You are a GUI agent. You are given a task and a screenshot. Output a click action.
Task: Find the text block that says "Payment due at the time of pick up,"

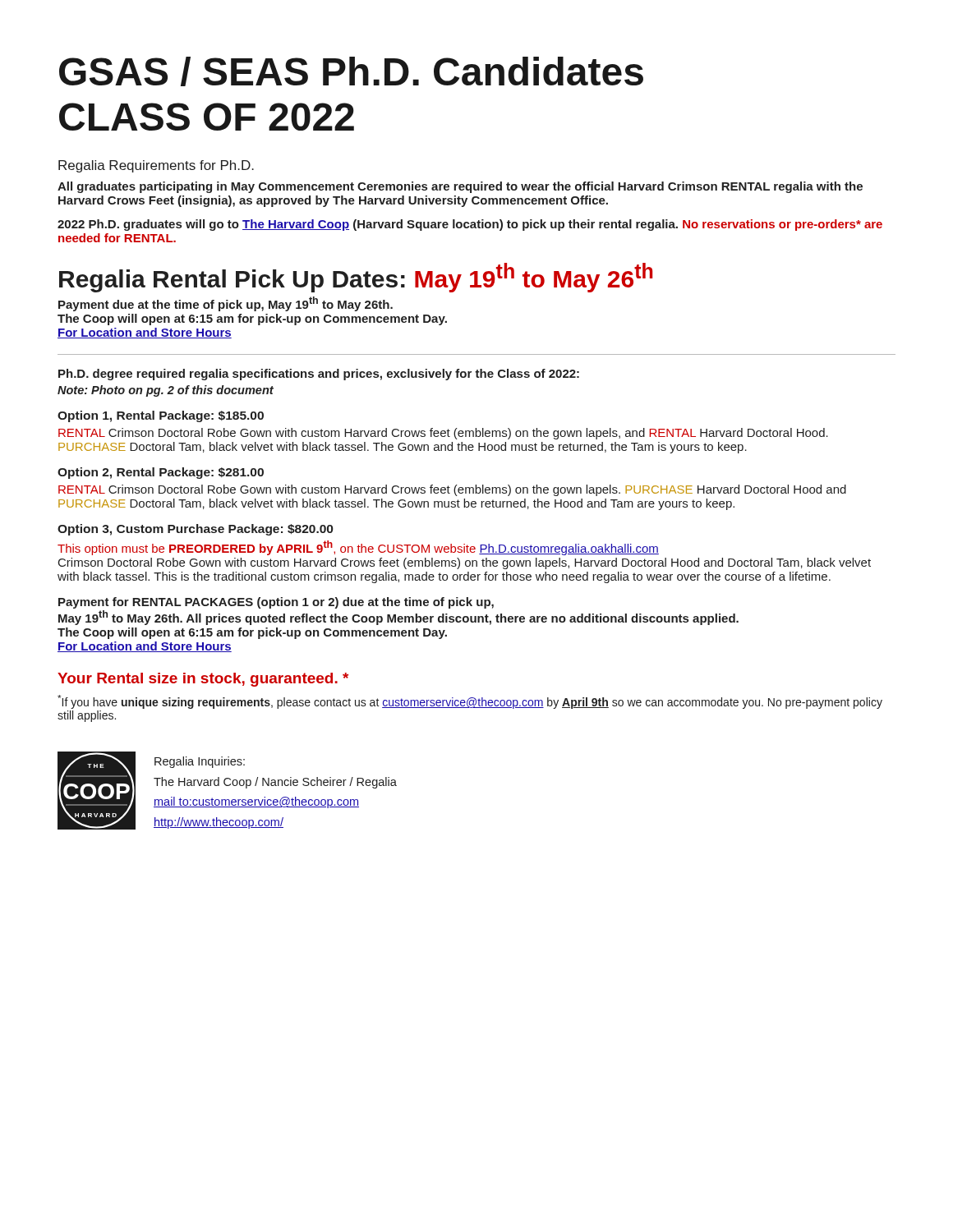coord(253,317)
